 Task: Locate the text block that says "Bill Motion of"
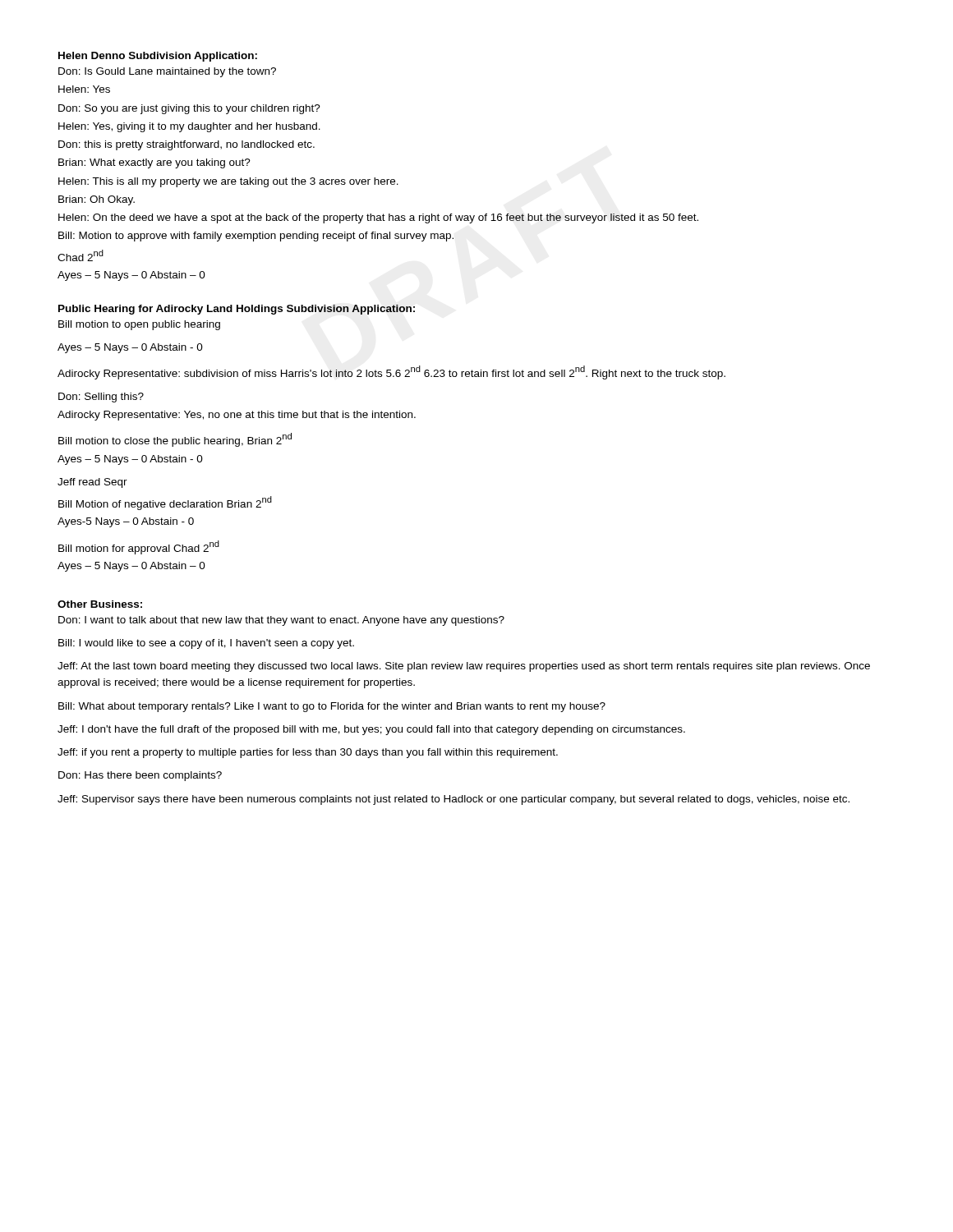[x=165, y=502]
